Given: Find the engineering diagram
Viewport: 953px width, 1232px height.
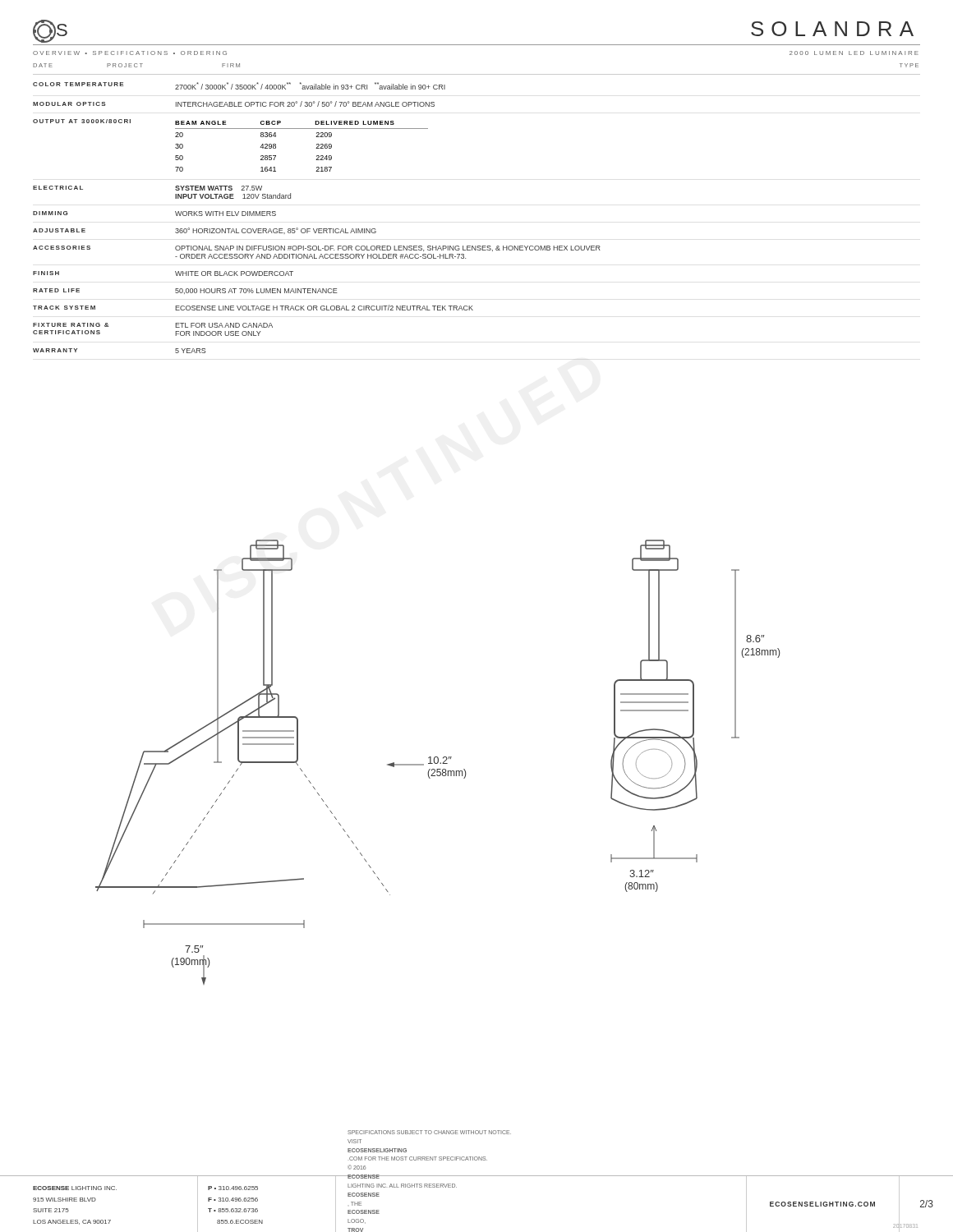Looking at the screenshot, I should 476,805.
